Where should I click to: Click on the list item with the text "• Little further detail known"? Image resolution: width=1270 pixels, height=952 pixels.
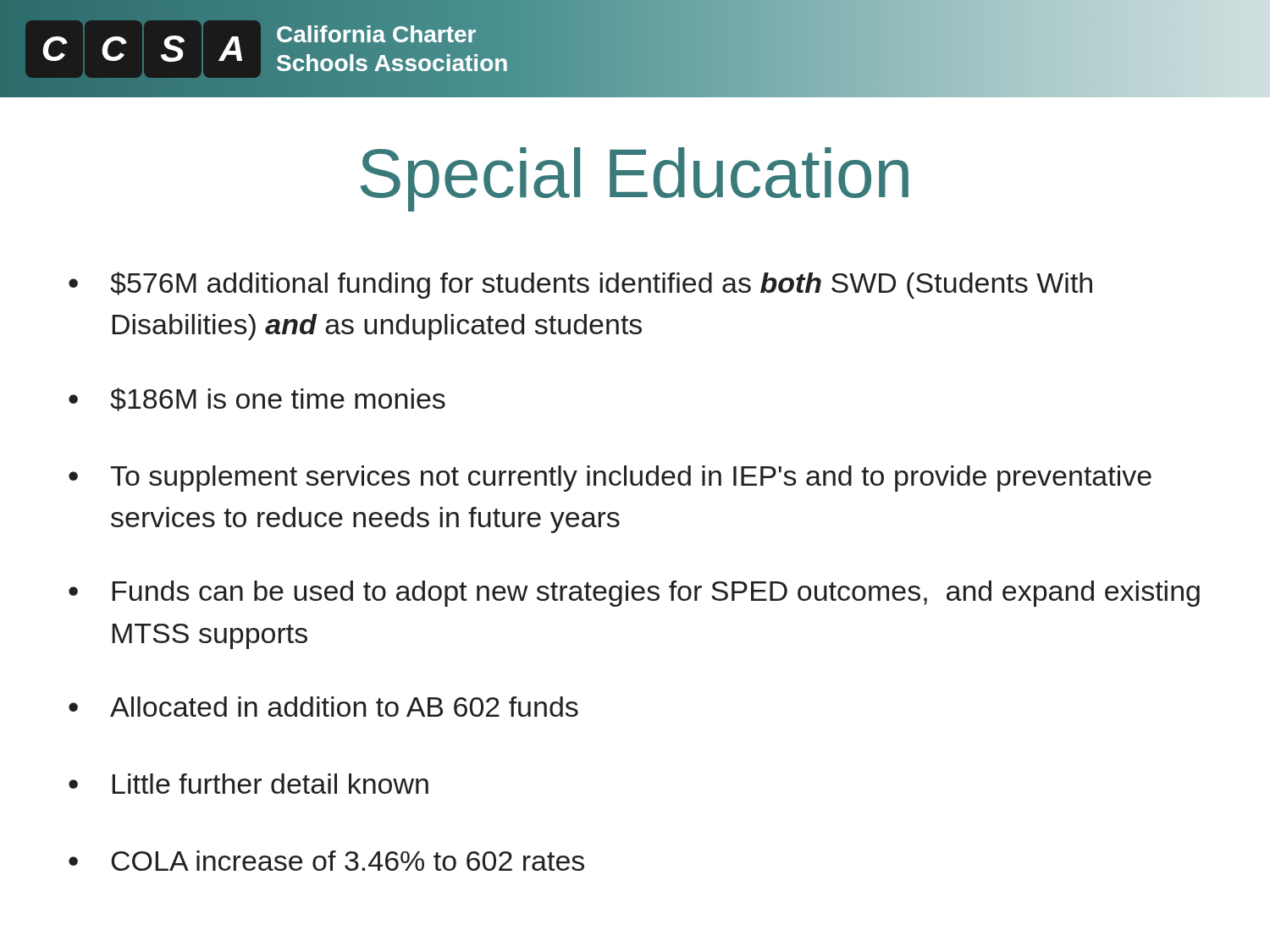coord(248,784)
